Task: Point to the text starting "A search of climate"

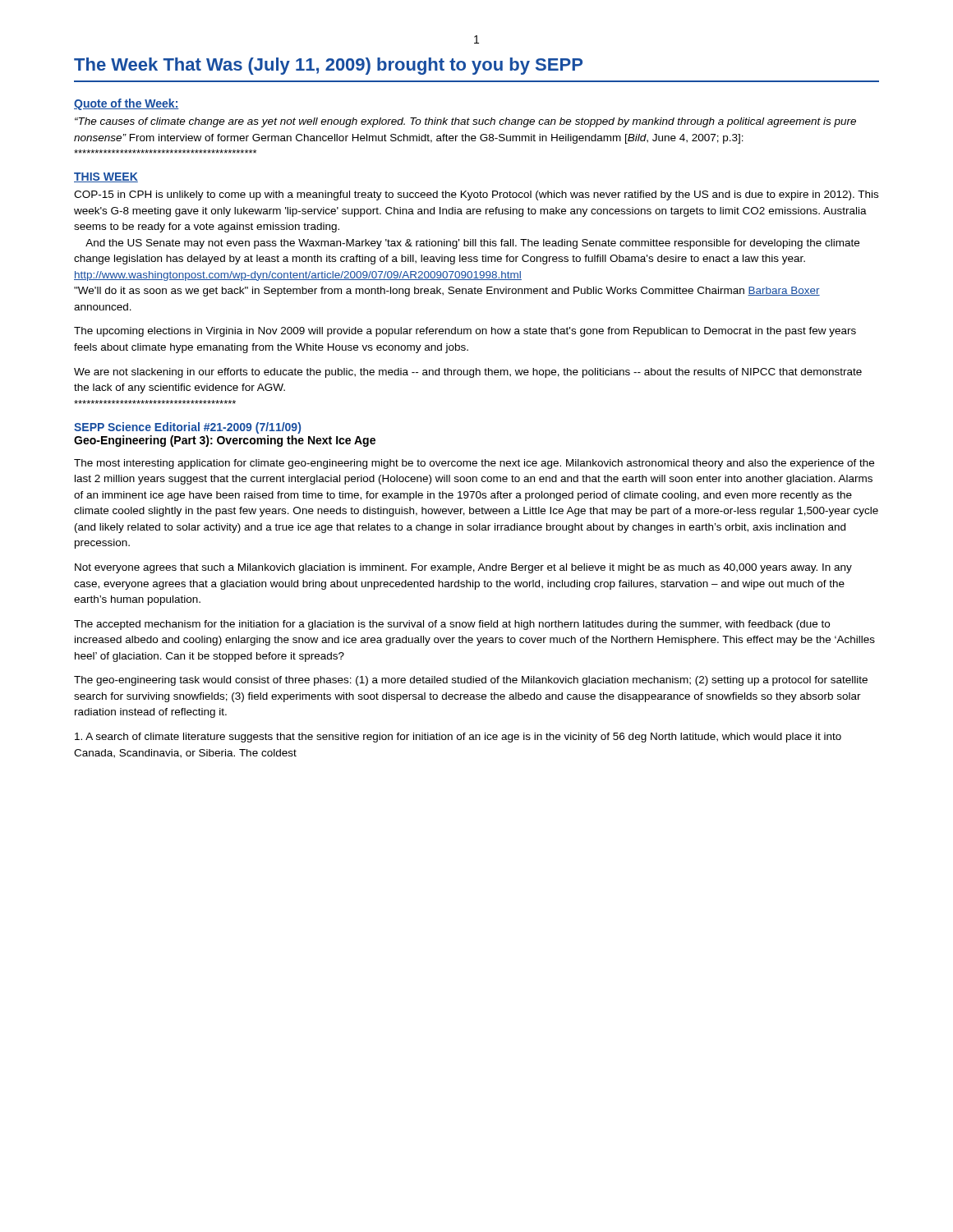Action: pyautogui.click(x=458, y=744)
